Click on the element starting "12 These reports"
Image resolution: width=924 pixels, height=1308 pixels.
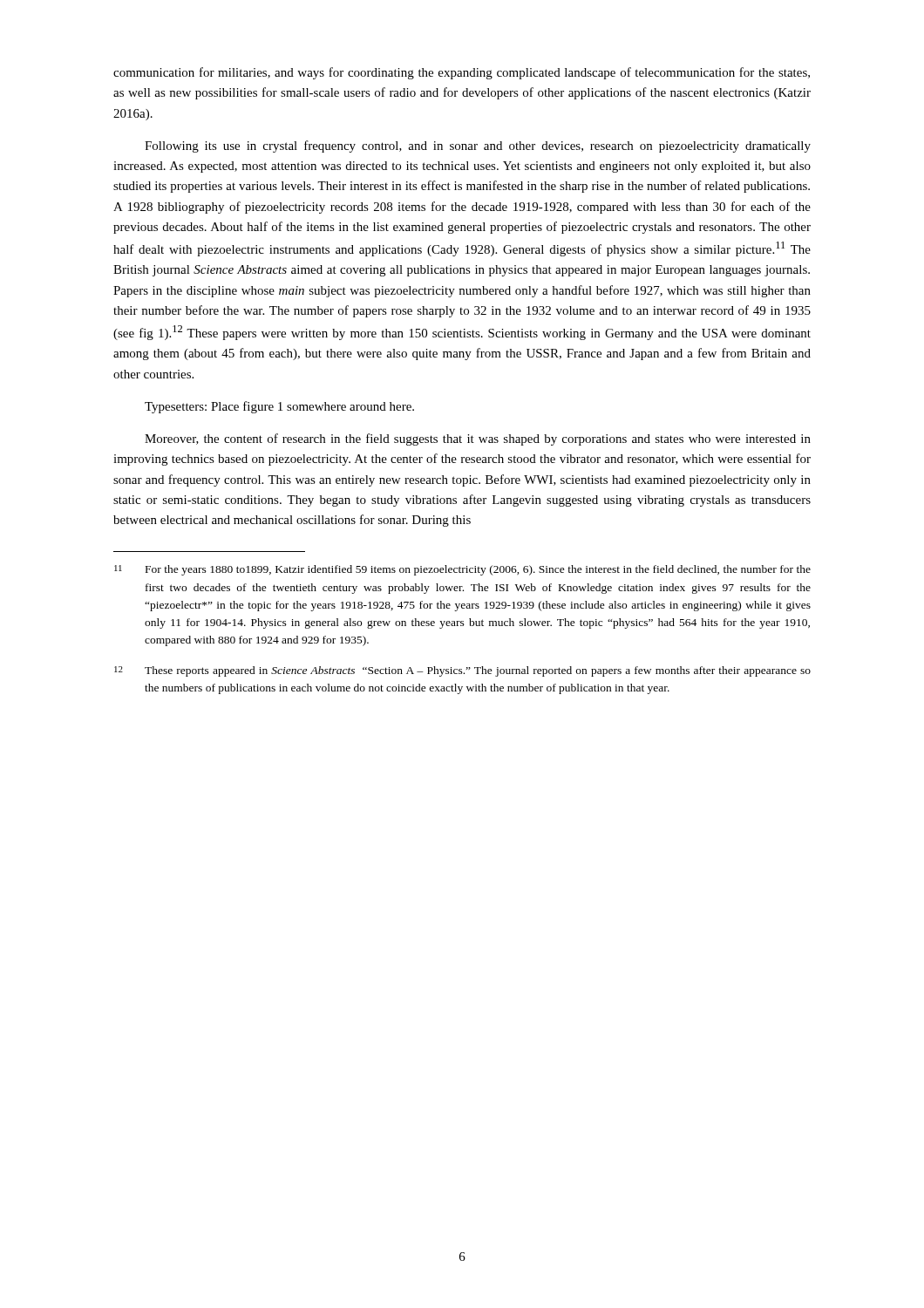462,679
